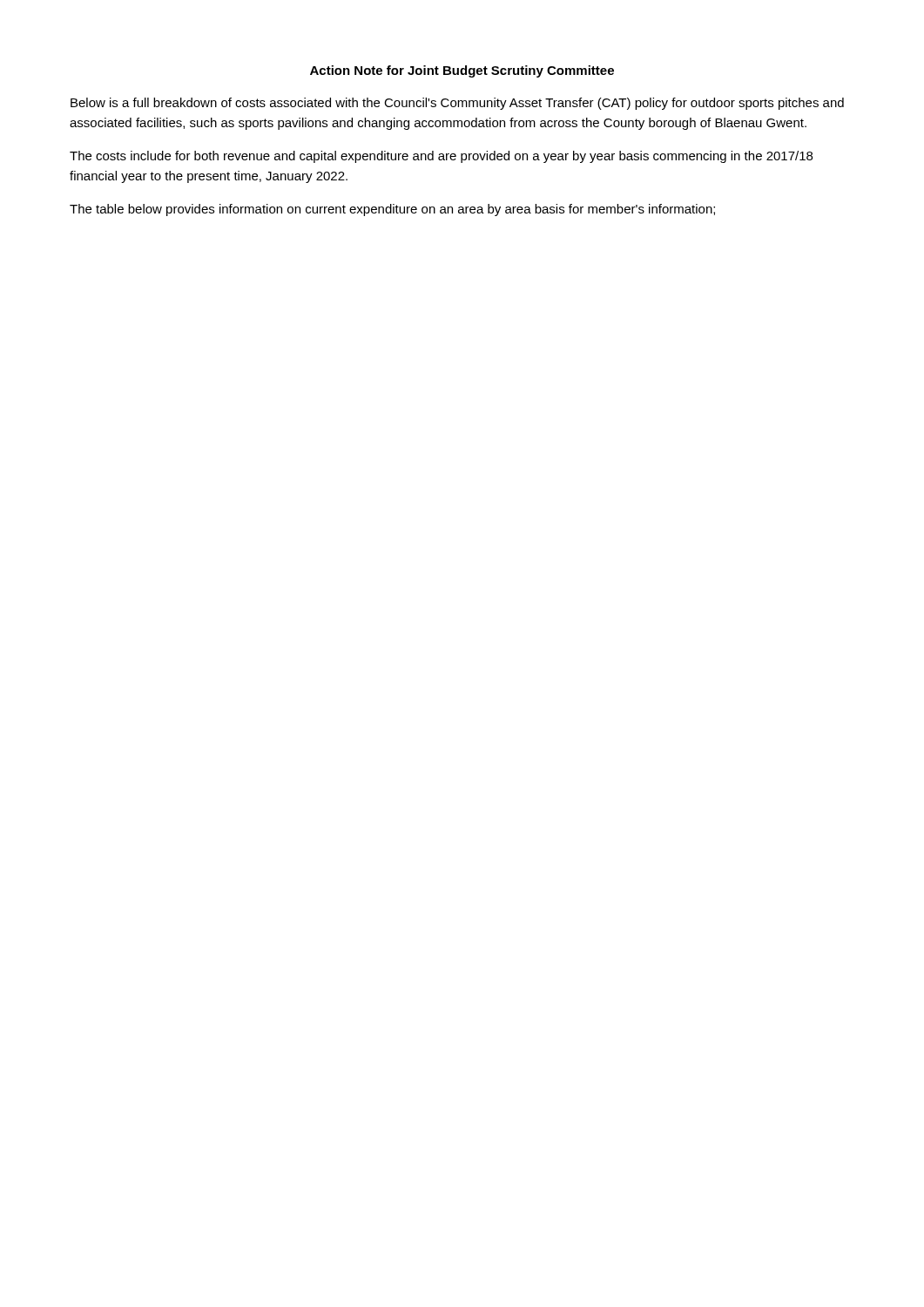The image size is (924, 1307).
Task: Point to "Action Note for Joint Budget Scrutiny Committee"
Action: [462, 70]
